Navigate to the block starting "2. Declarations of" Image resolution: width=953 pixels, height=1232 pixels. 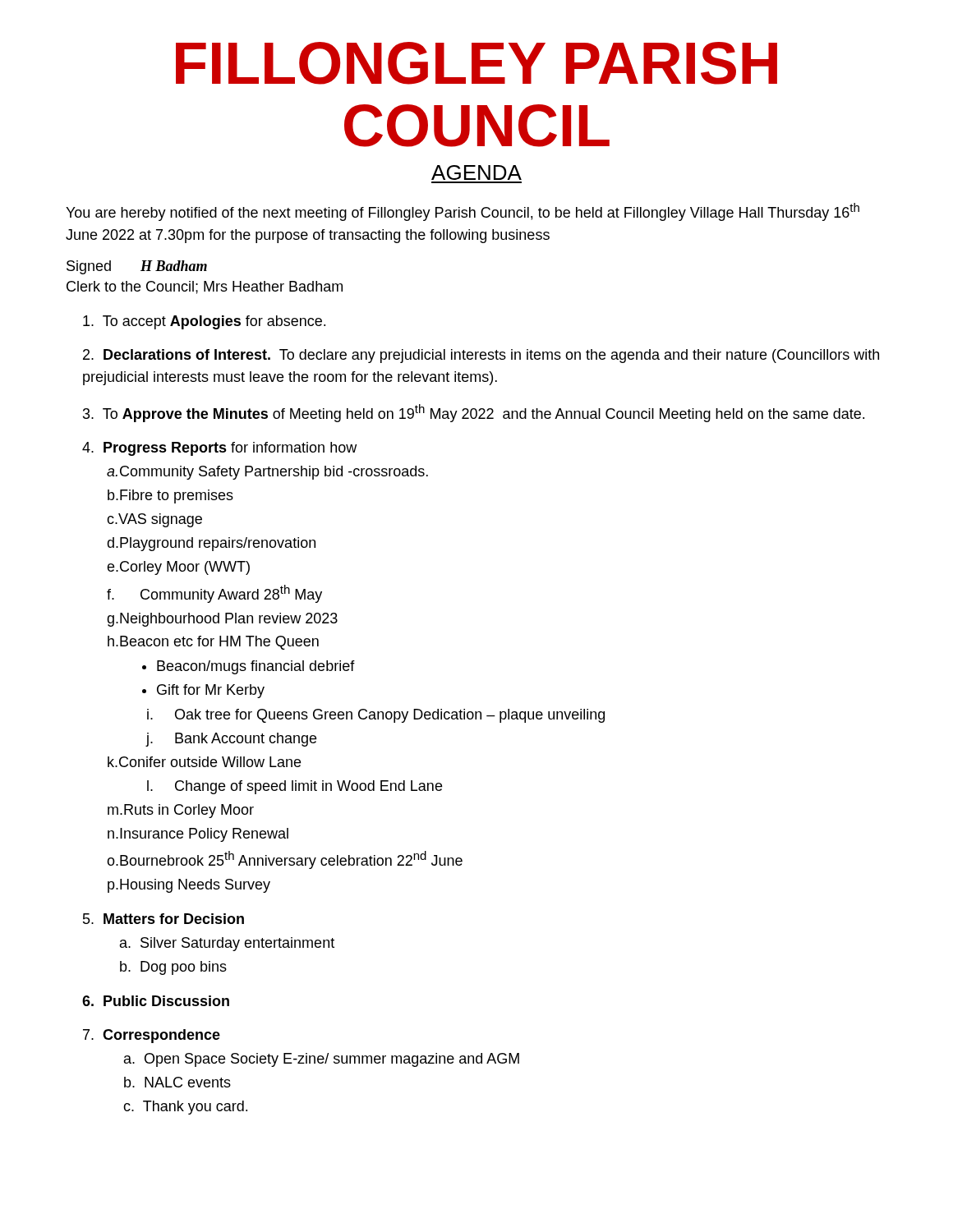[481, 366]
